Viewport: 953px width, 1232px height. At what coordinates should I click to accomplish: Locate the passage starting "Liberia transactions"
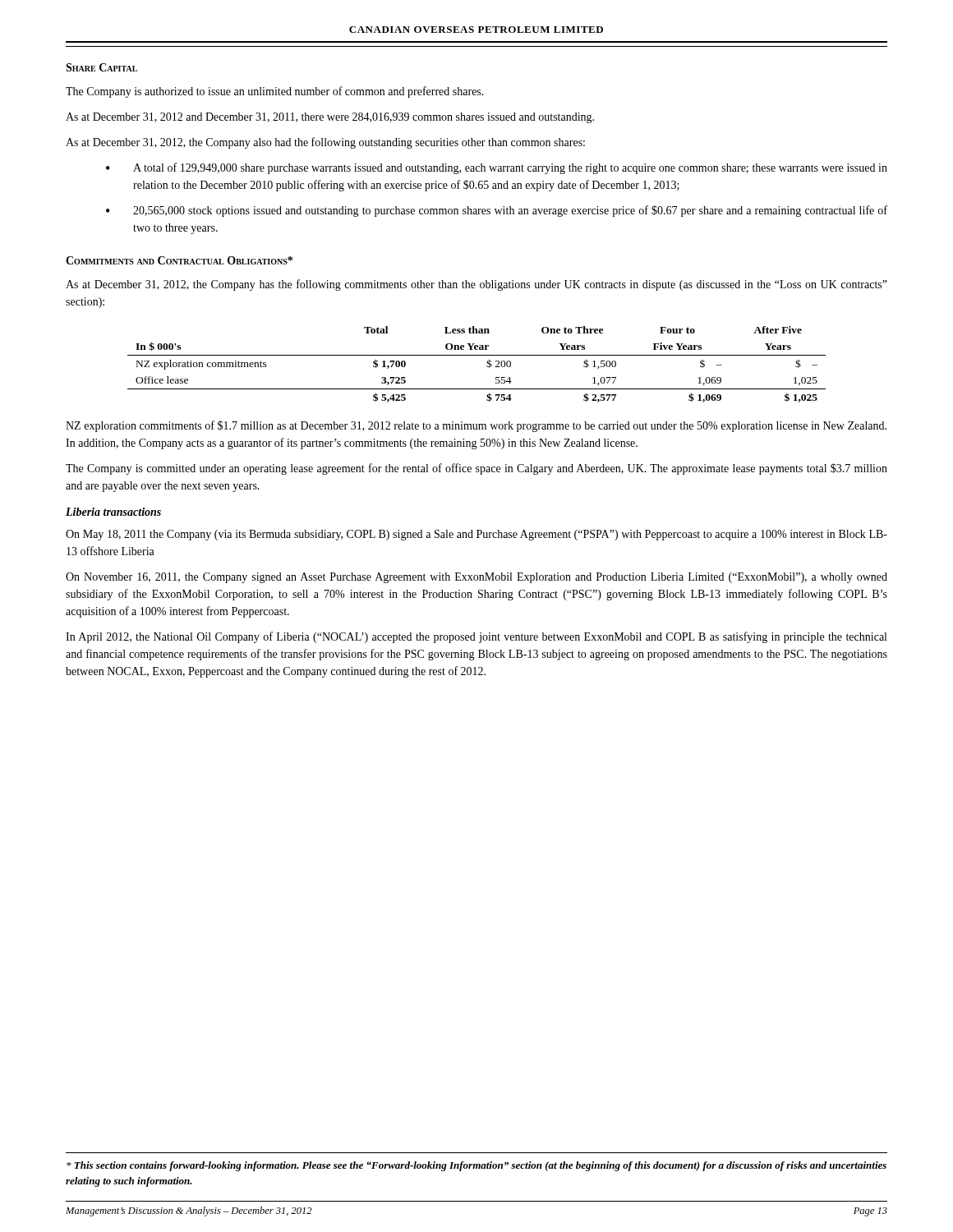114,512
